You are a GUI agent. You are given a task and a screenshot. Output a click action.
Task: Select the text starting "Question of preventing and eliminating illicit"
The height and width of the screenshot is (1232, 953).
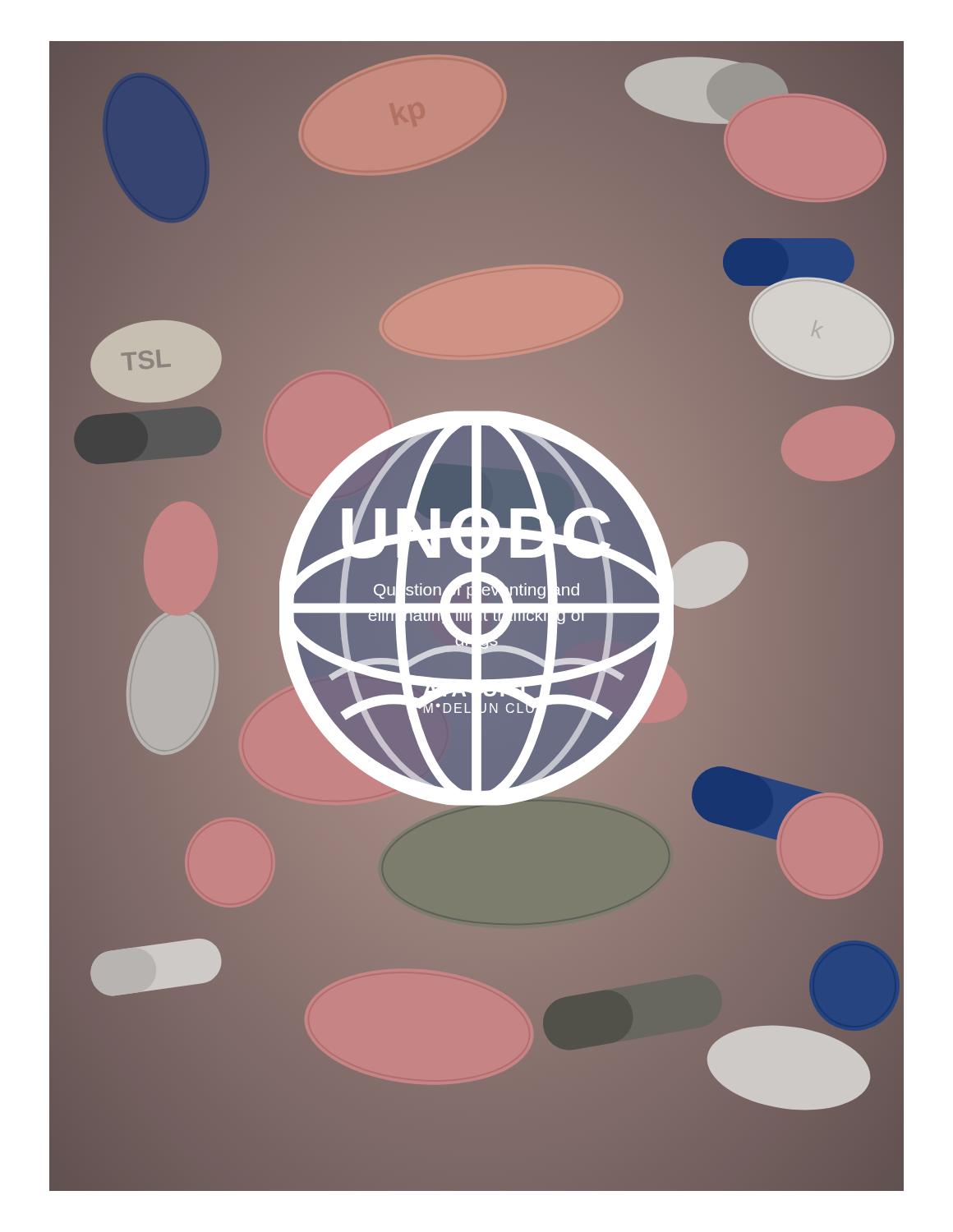[476, 615]
